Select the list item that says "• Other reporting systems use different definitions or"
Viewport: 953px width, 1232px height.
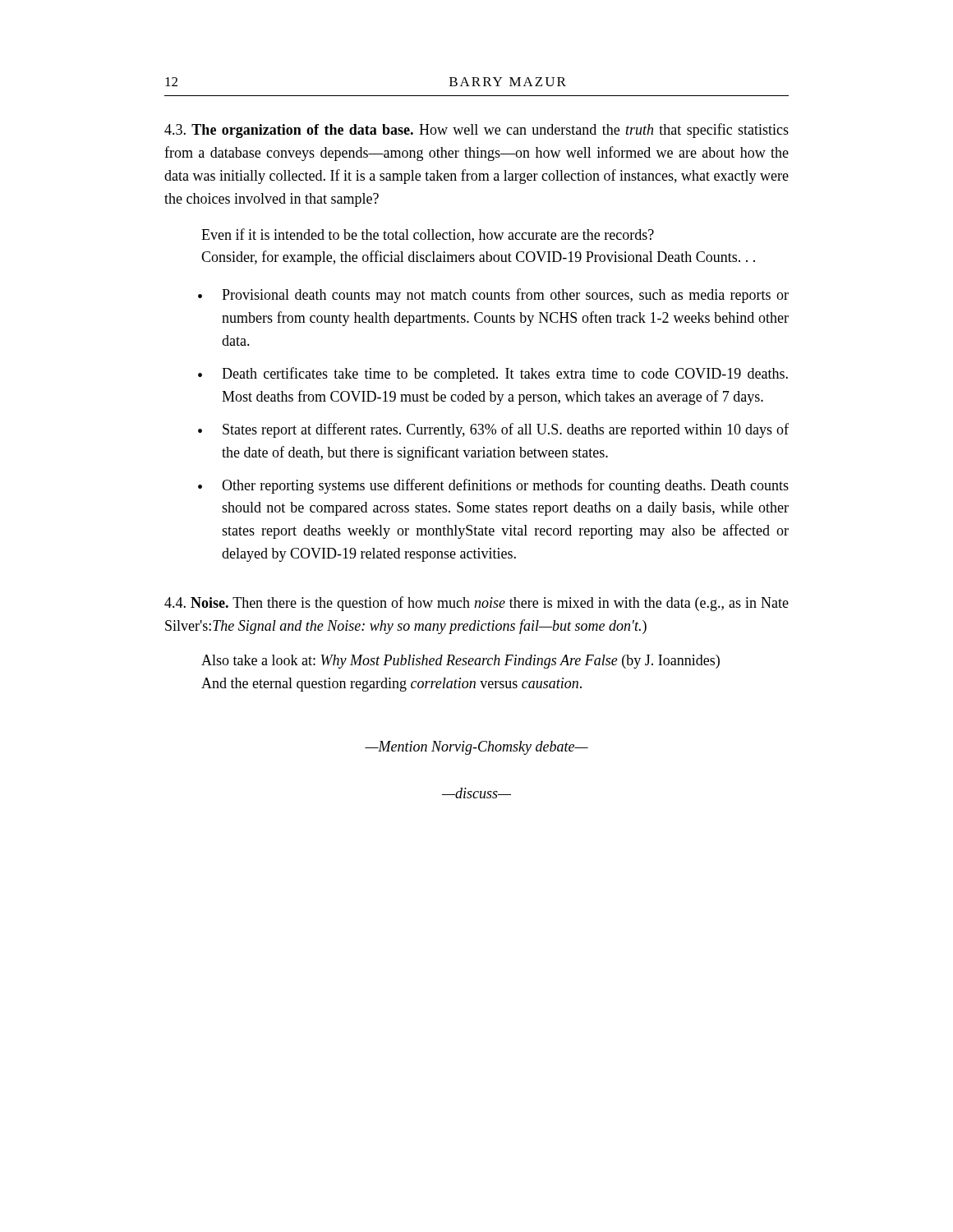click(x=493, y=520)
